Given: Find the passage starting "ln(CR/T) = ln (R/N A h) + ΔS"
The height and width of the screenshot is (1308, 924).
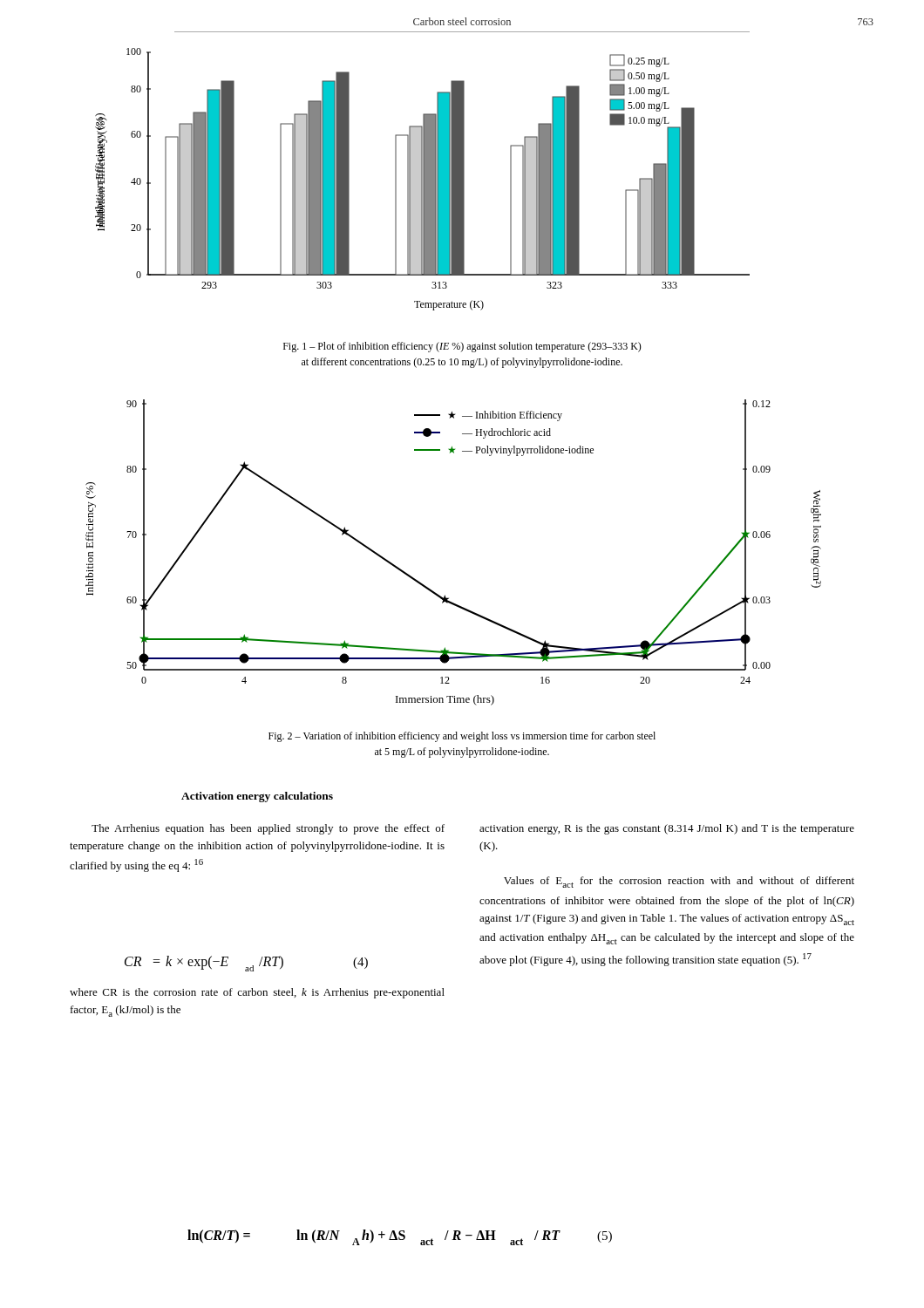Looking at the screenshot, I should coord(462,1232).
